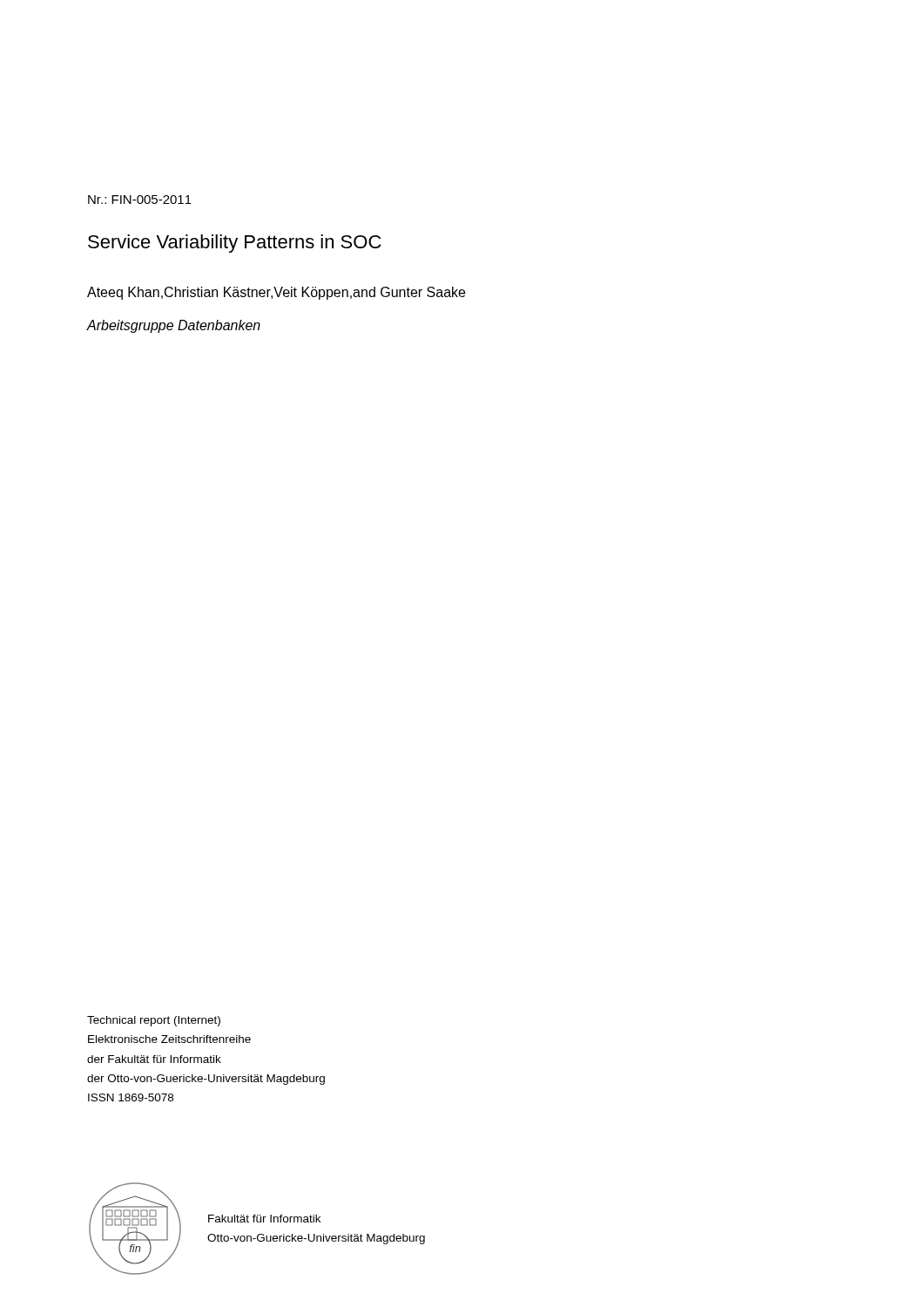Locate the text block starting "Nr.: FIN-005-2011"
This screenshot has height=1307, width=924.
click(139, 199)
